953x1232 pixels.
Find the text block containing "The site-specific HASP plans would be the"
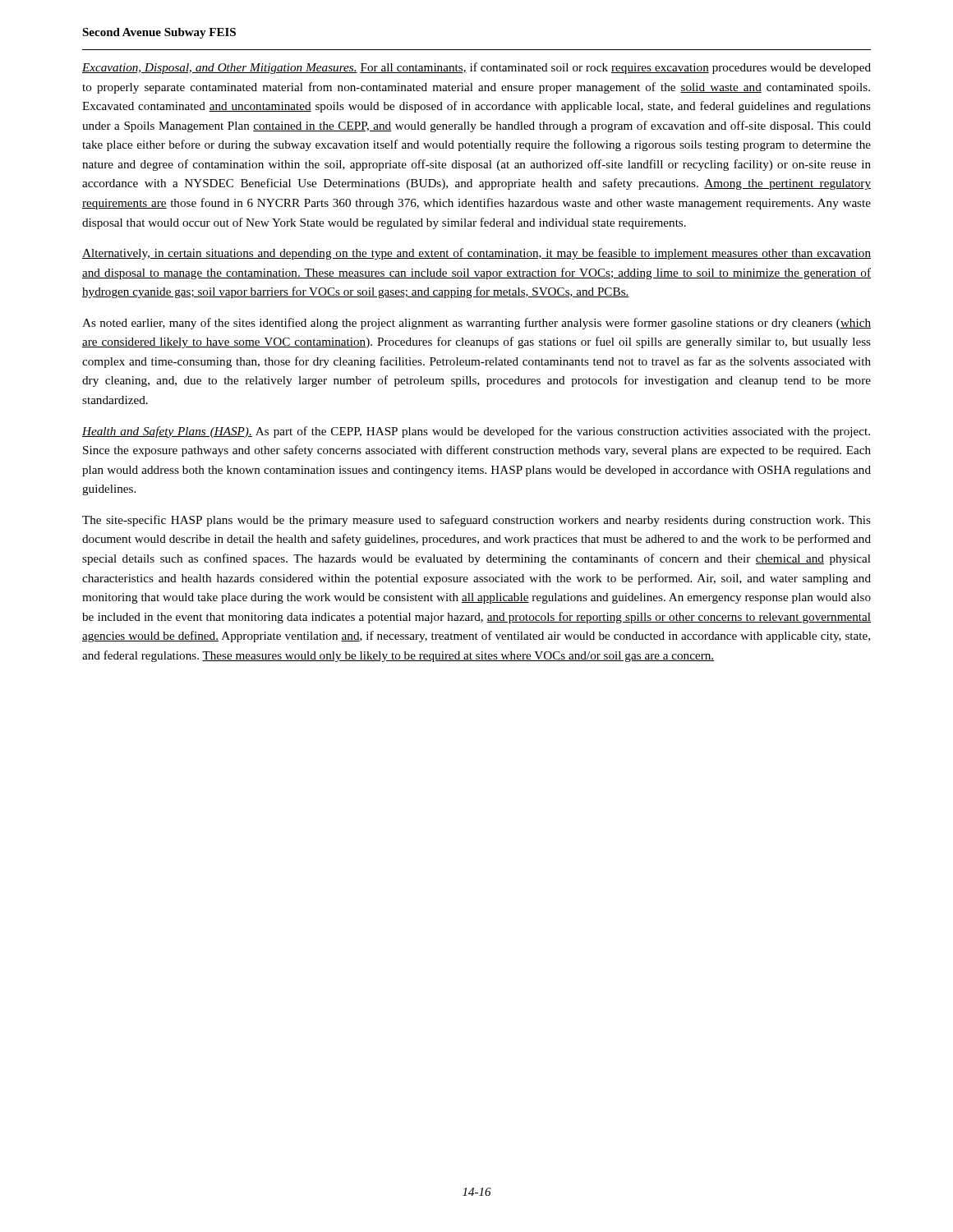click(476, 587)
